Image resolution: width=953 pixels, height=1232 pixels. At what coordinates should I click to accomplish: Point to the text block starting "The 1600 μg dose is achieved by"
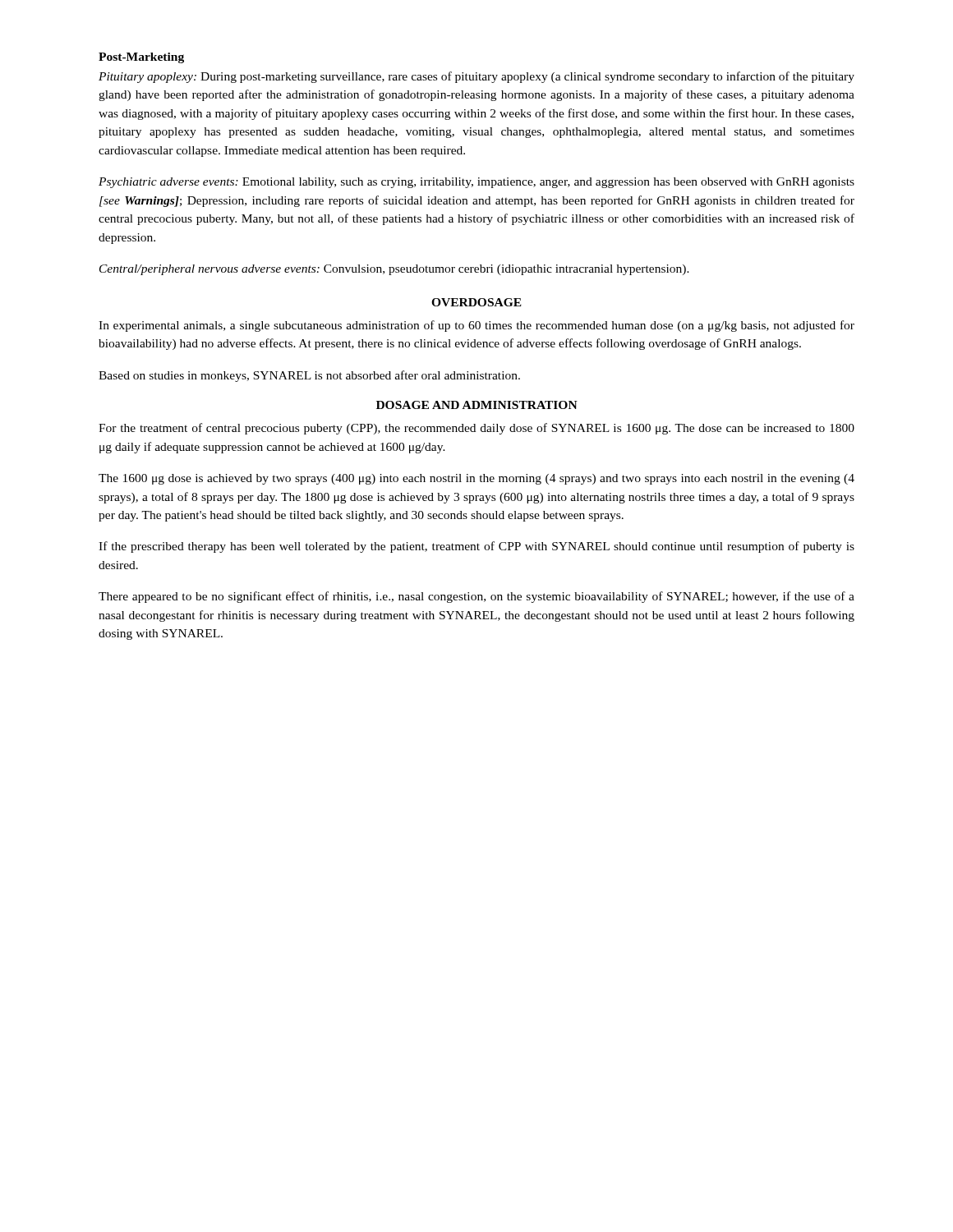point(476,496)
